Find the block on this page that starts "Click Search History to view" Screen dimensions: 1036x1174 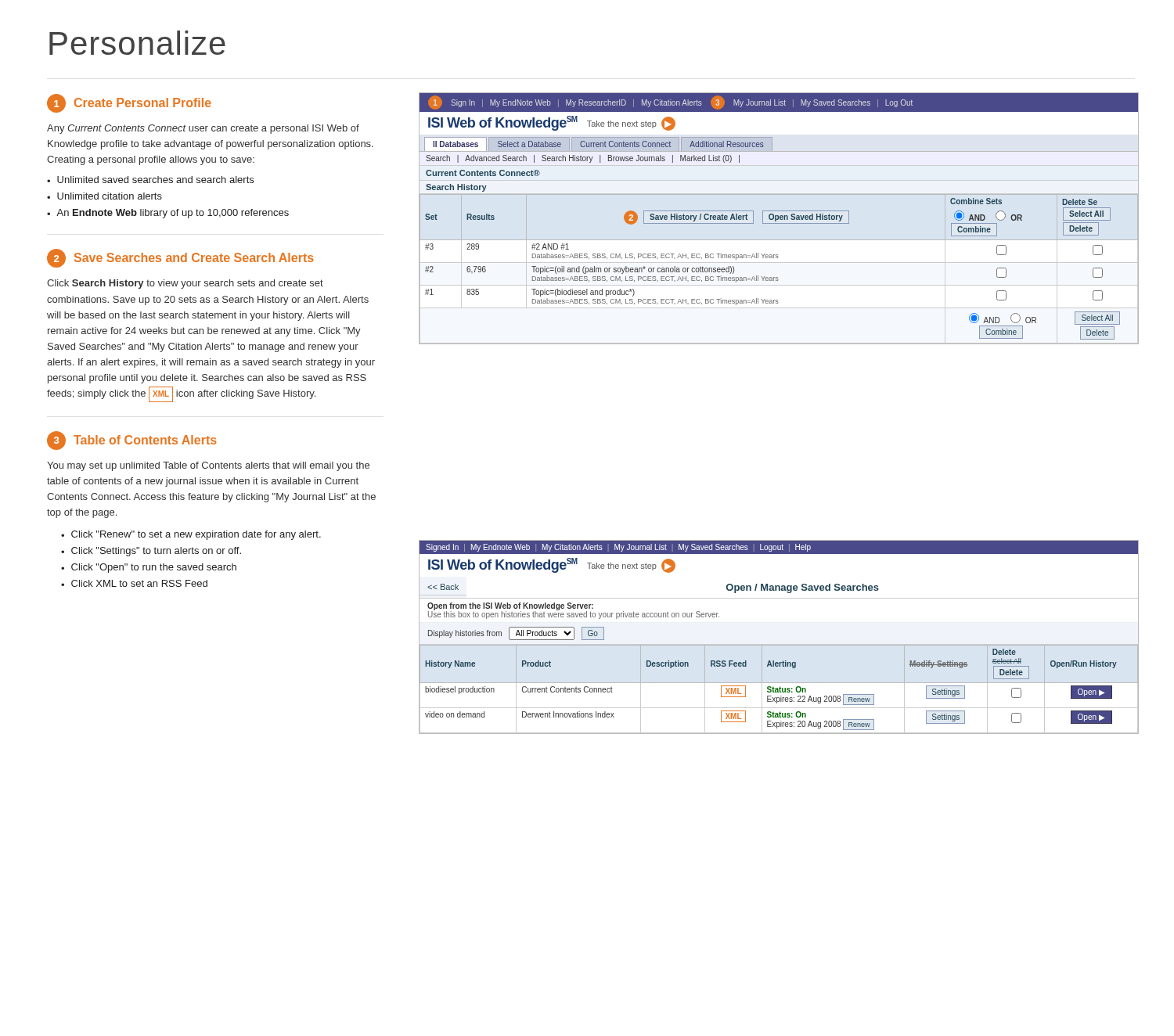(x=211, y=340)
